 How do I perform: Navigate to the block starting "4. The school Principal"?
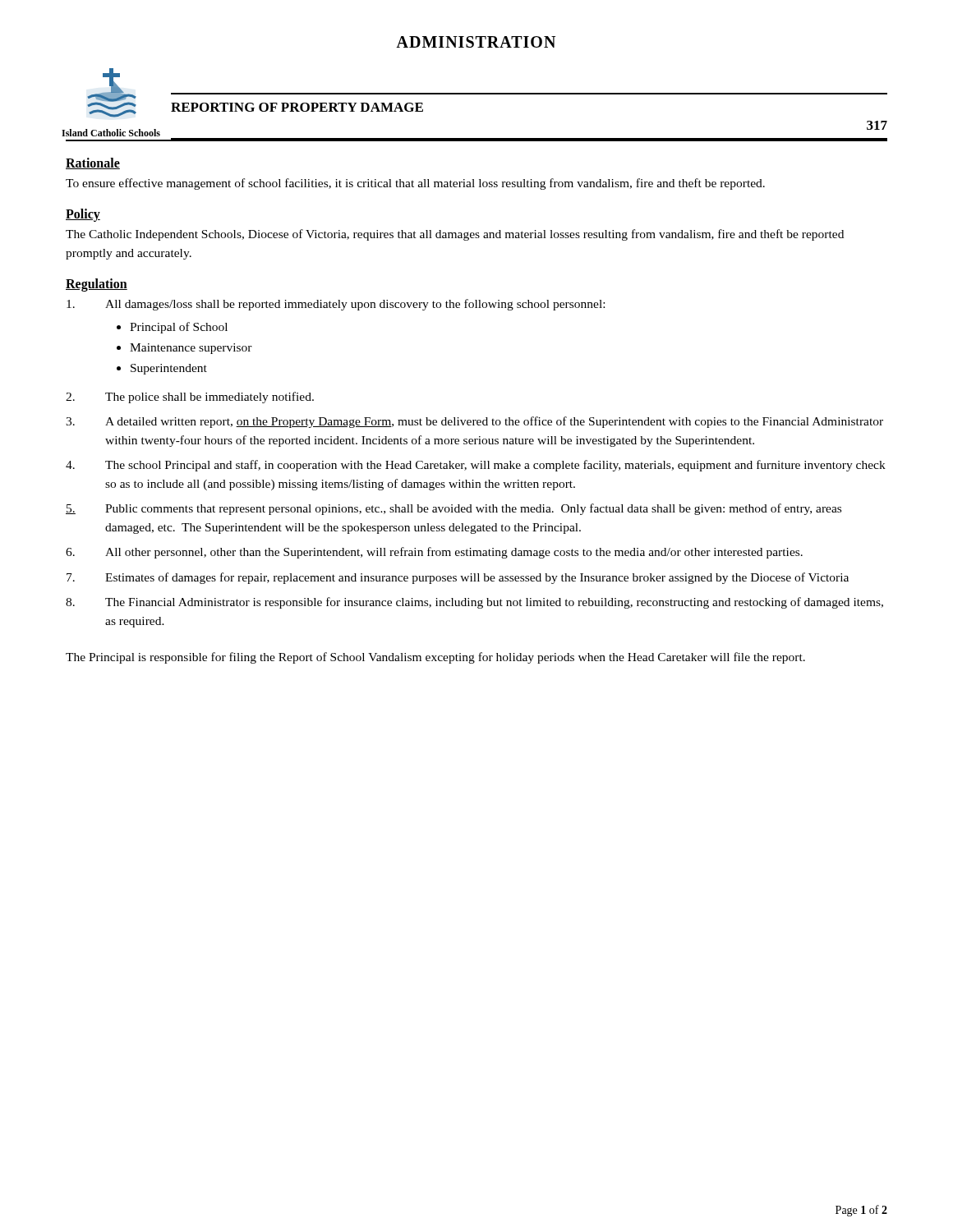[476, 475]
